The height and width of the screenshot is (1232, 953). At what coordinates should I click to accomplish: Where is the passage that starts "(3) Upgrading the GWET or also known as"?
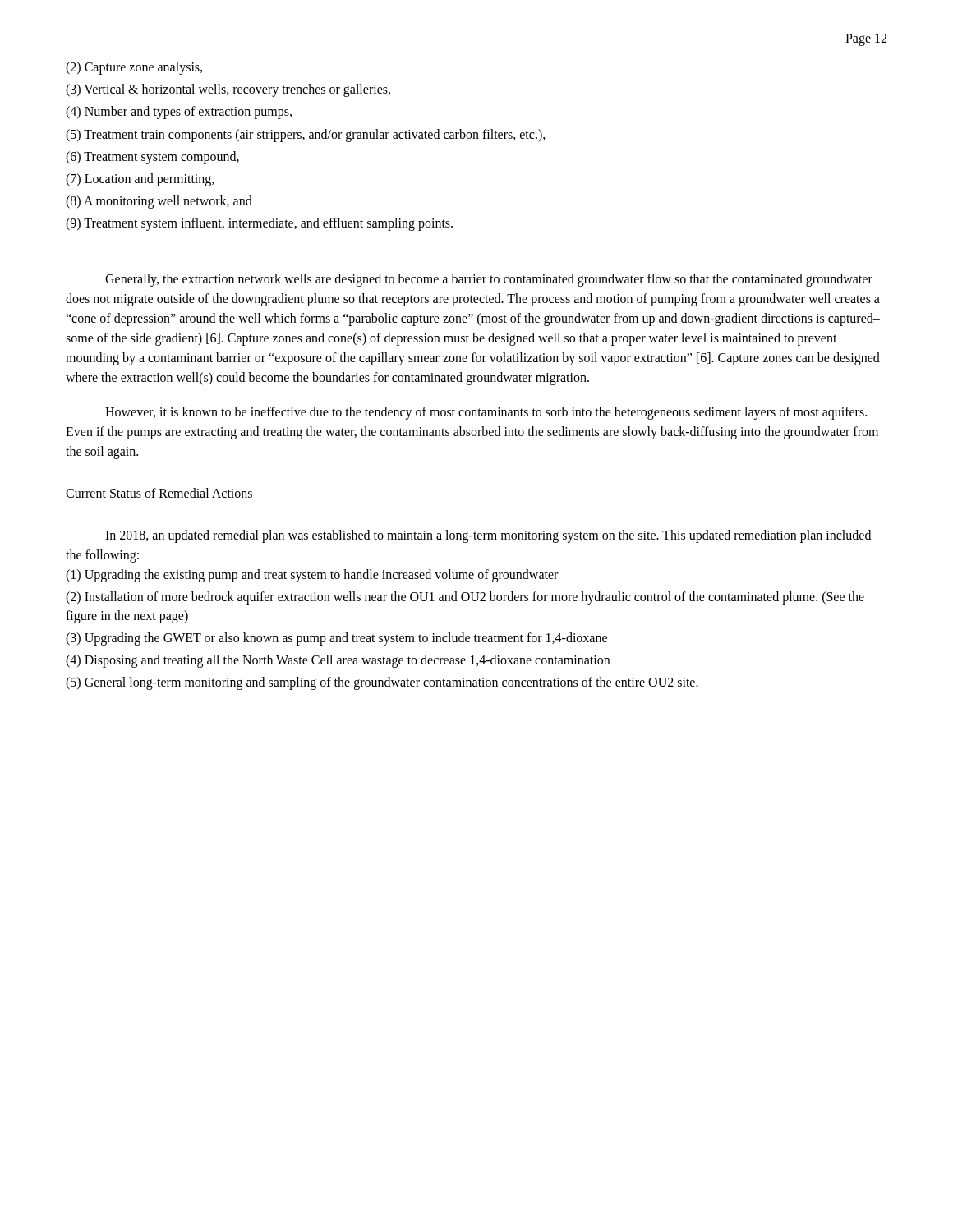point(337,638)
